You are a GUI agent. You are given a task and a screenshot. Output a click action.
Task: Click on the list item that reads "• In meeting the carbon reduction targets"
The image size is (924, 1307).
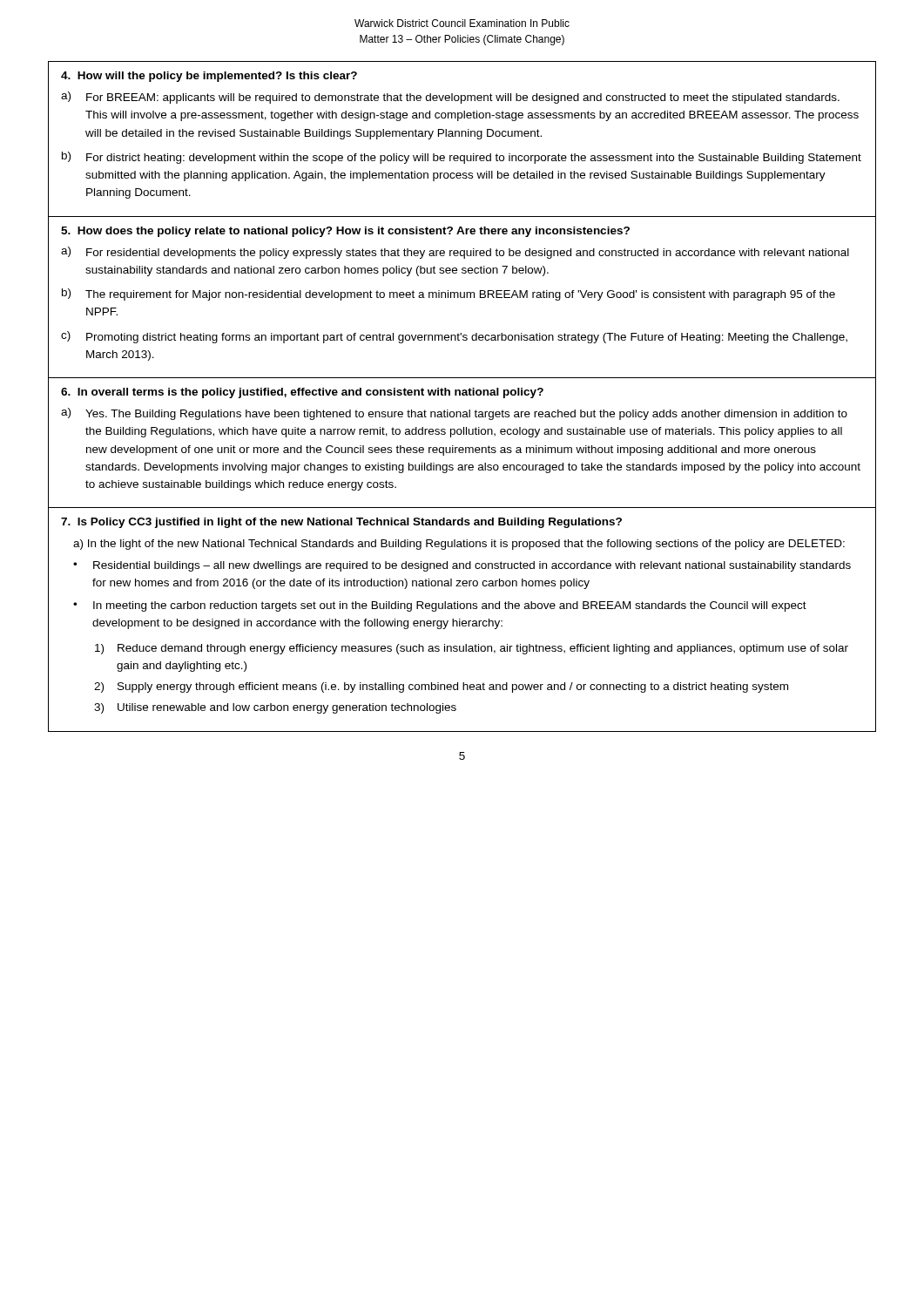(468, 659)
